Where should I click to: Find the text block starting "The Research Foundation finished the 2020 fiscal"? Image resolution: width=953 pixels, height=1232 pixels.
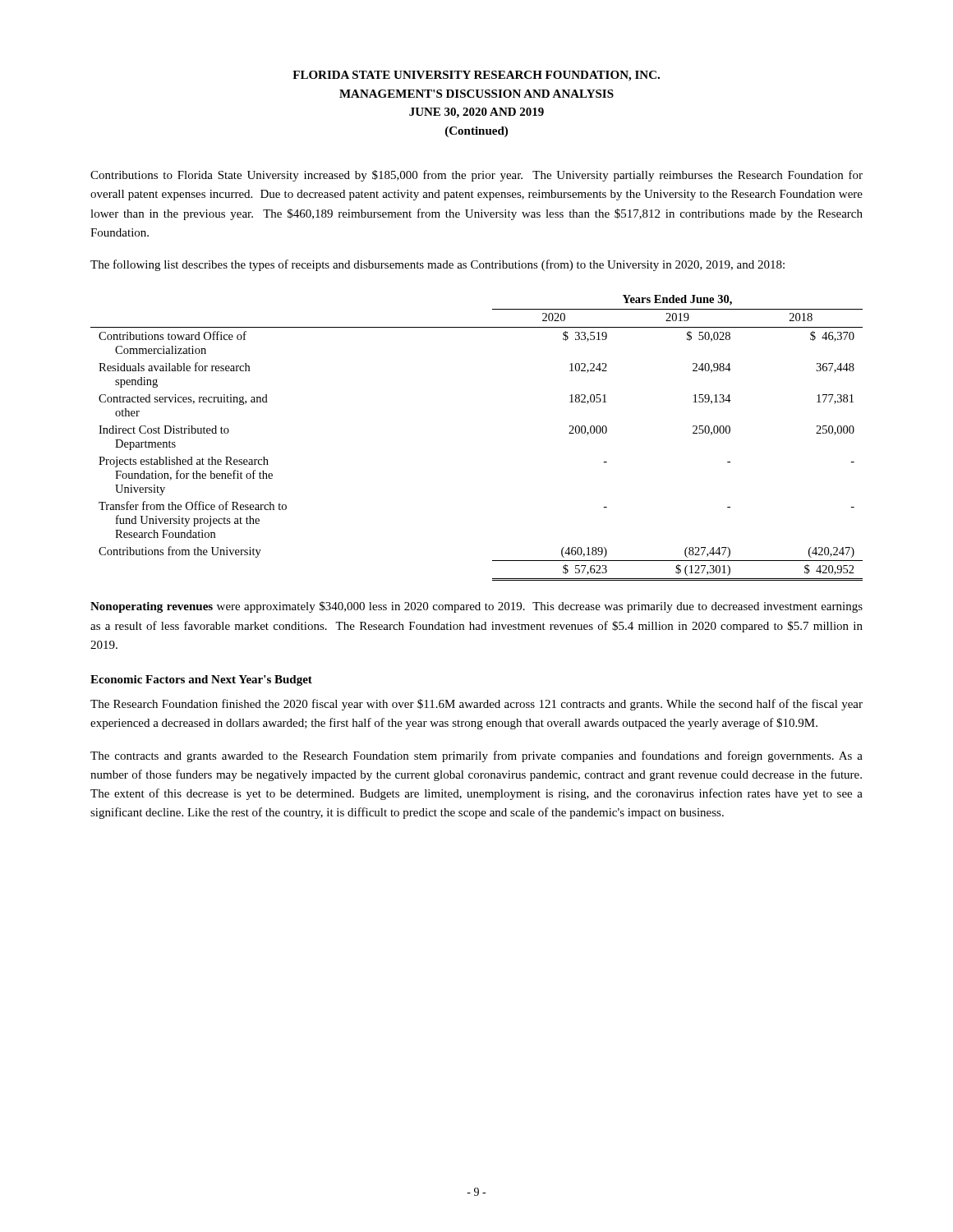pos(476,713)
